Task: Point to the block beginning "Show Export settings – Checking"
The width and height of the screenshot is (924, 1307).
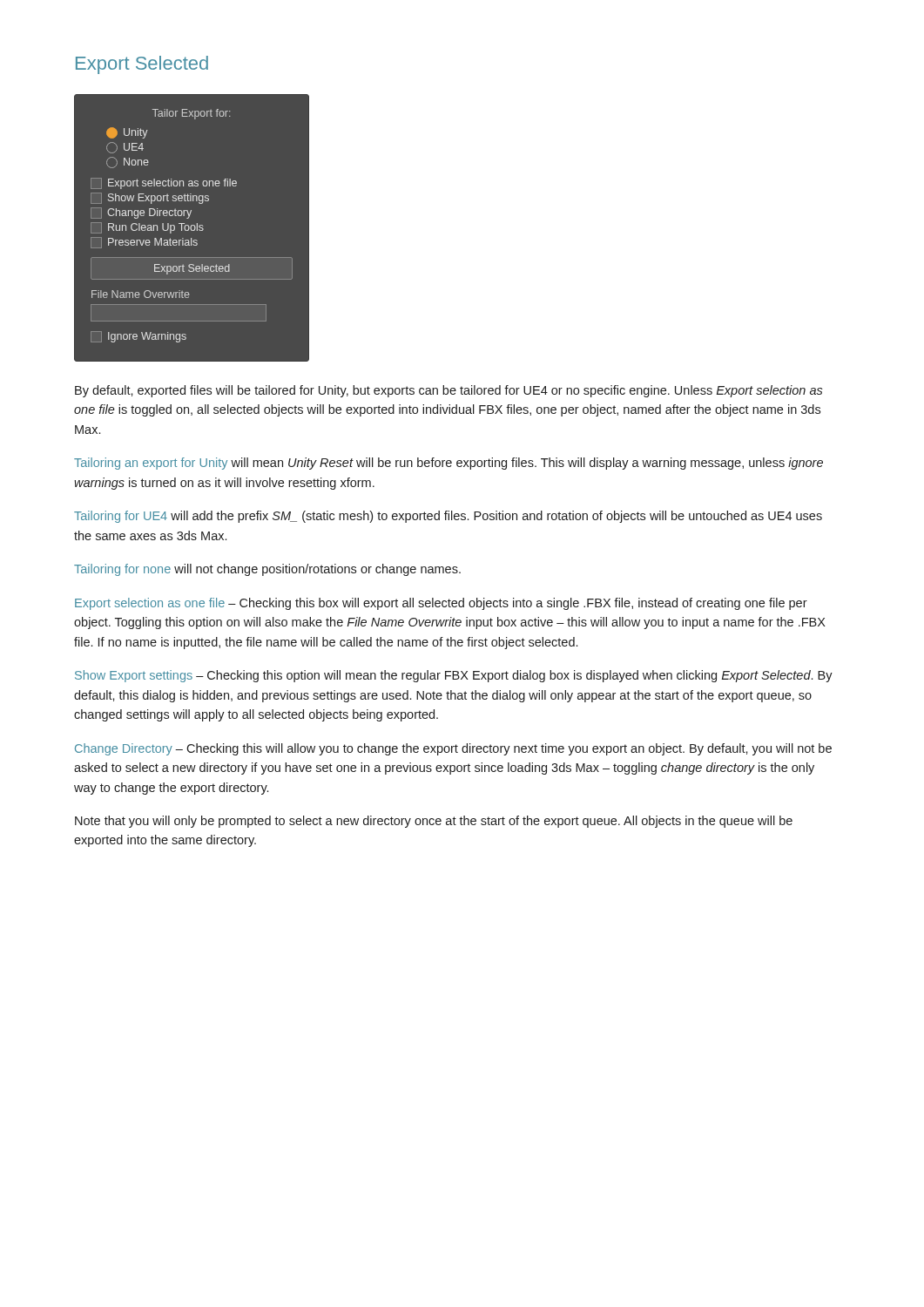Action: point(457,695)
